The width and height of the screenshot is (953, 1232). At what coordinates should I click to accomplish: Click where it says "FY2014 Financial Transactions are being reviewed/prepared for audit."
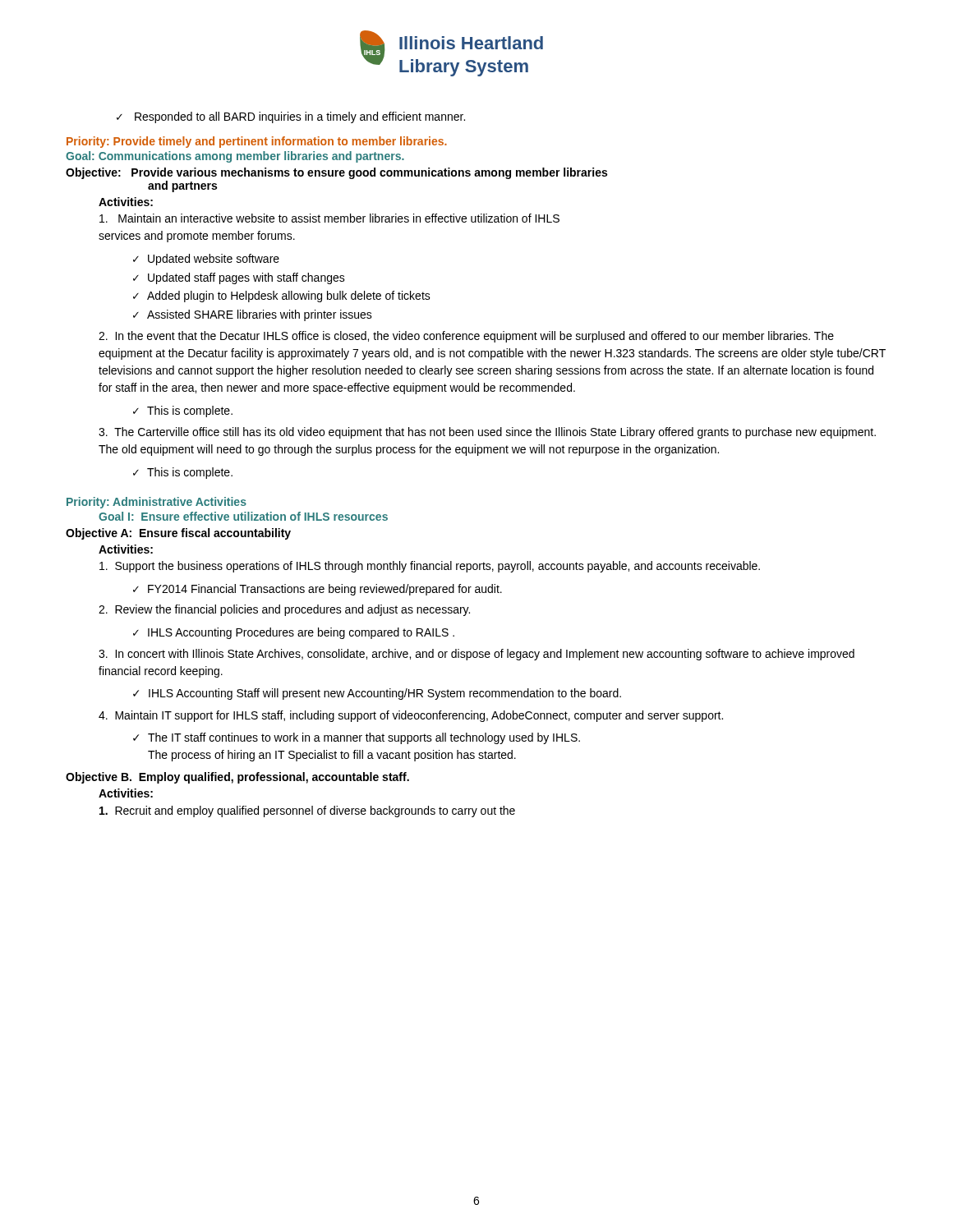pos(325,589)
